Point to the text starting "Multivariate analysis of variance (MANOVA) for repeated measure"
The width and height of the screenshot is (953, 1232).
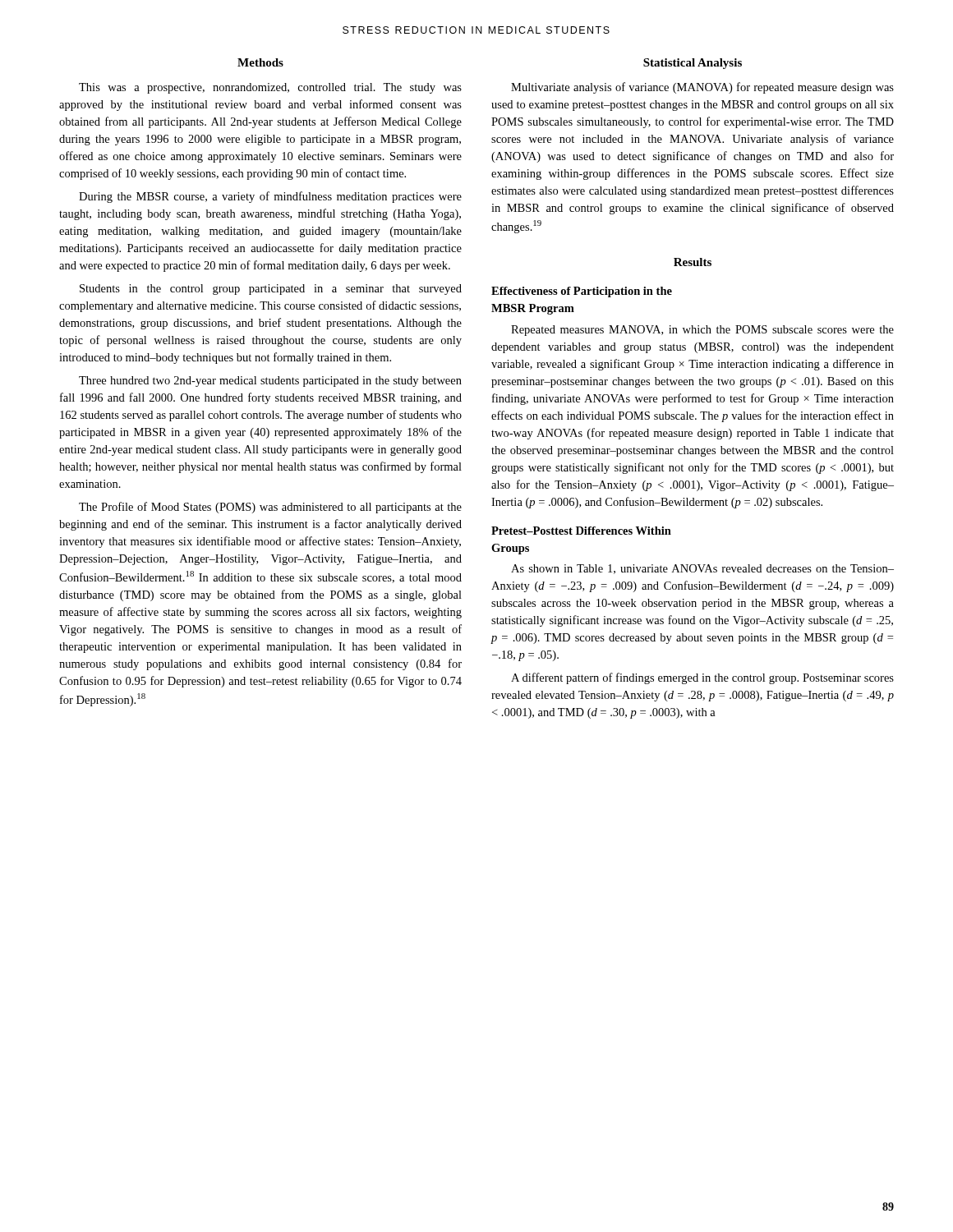(693, 157)
